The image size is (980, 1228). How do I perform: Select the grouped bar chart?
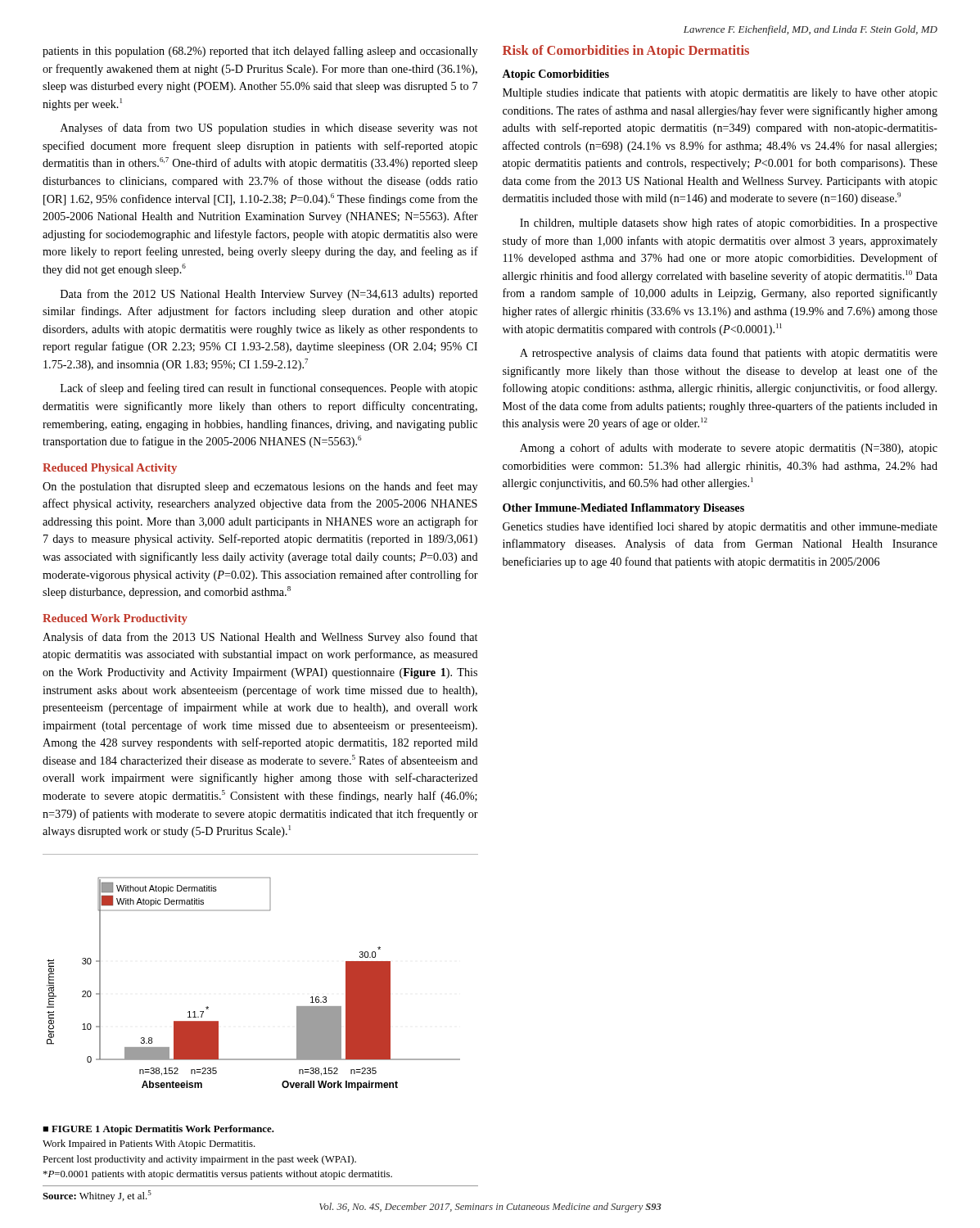260,985
